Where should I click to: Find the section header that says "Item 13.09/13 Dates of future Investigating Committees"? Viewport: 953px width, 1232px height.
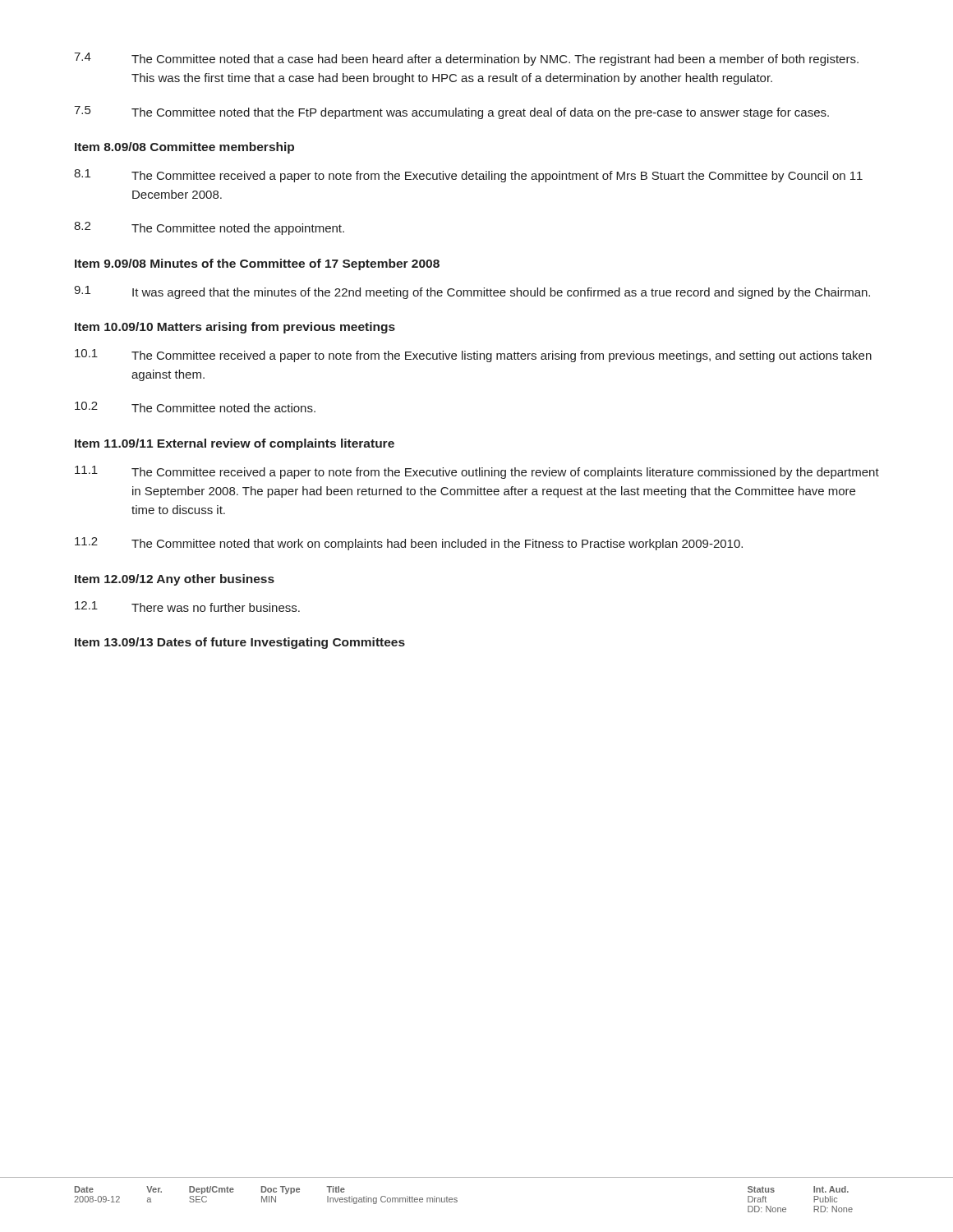[240, 642]
